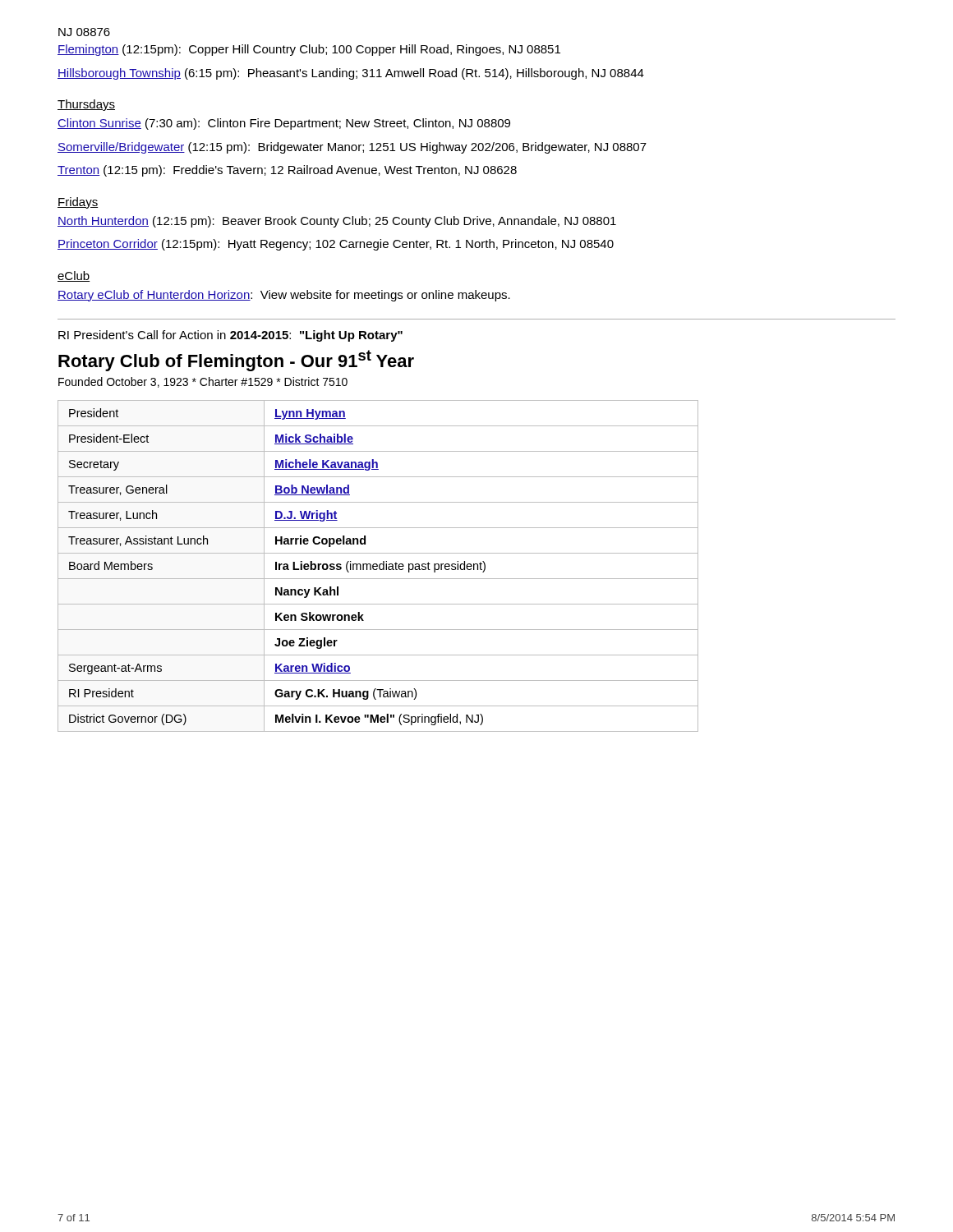Click on the text block containing "Trenton (12:15 pm):"
Screen dimensions: 1232x953
[287, 170]
